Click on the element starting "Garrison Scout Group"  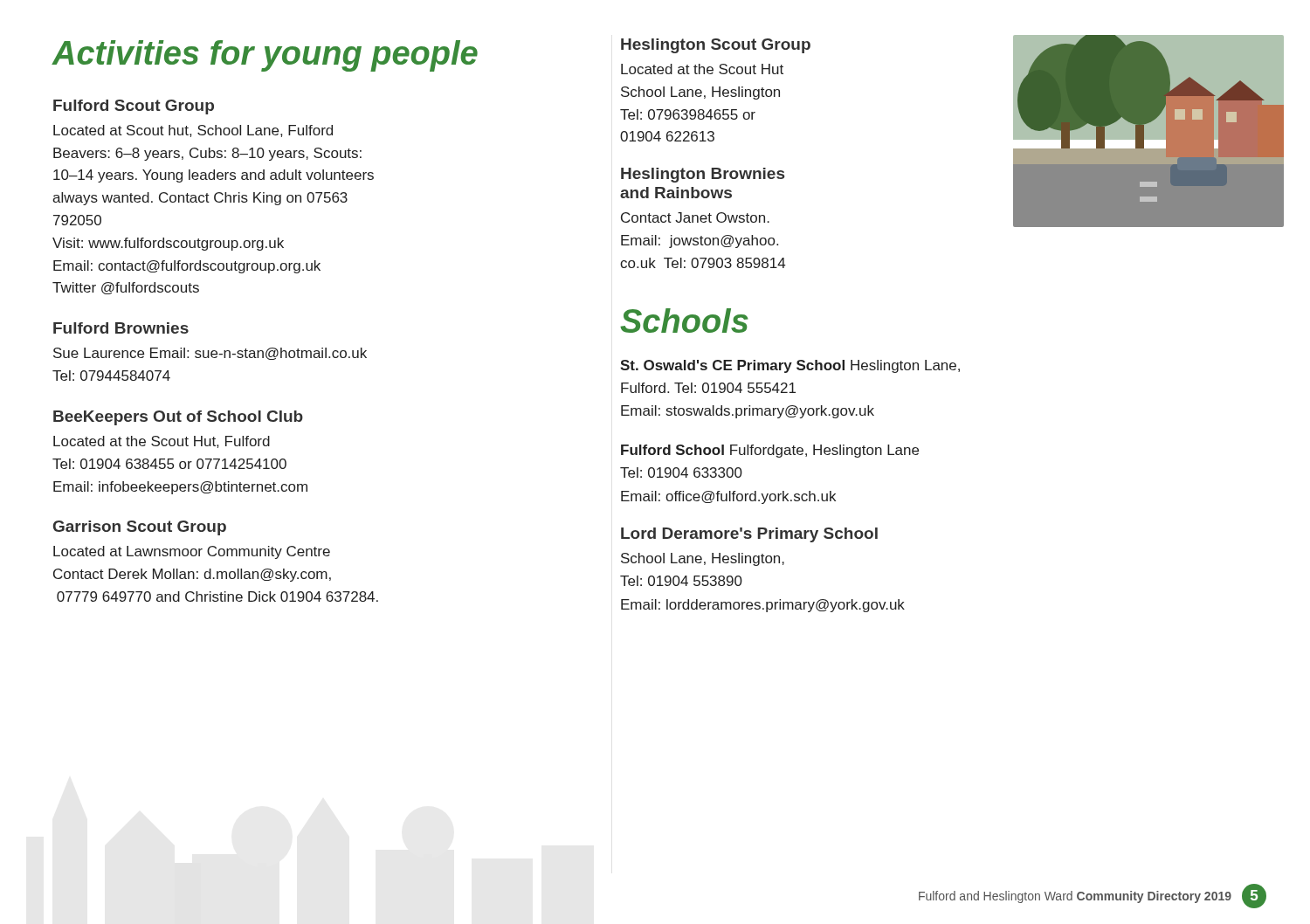point(140,527)
